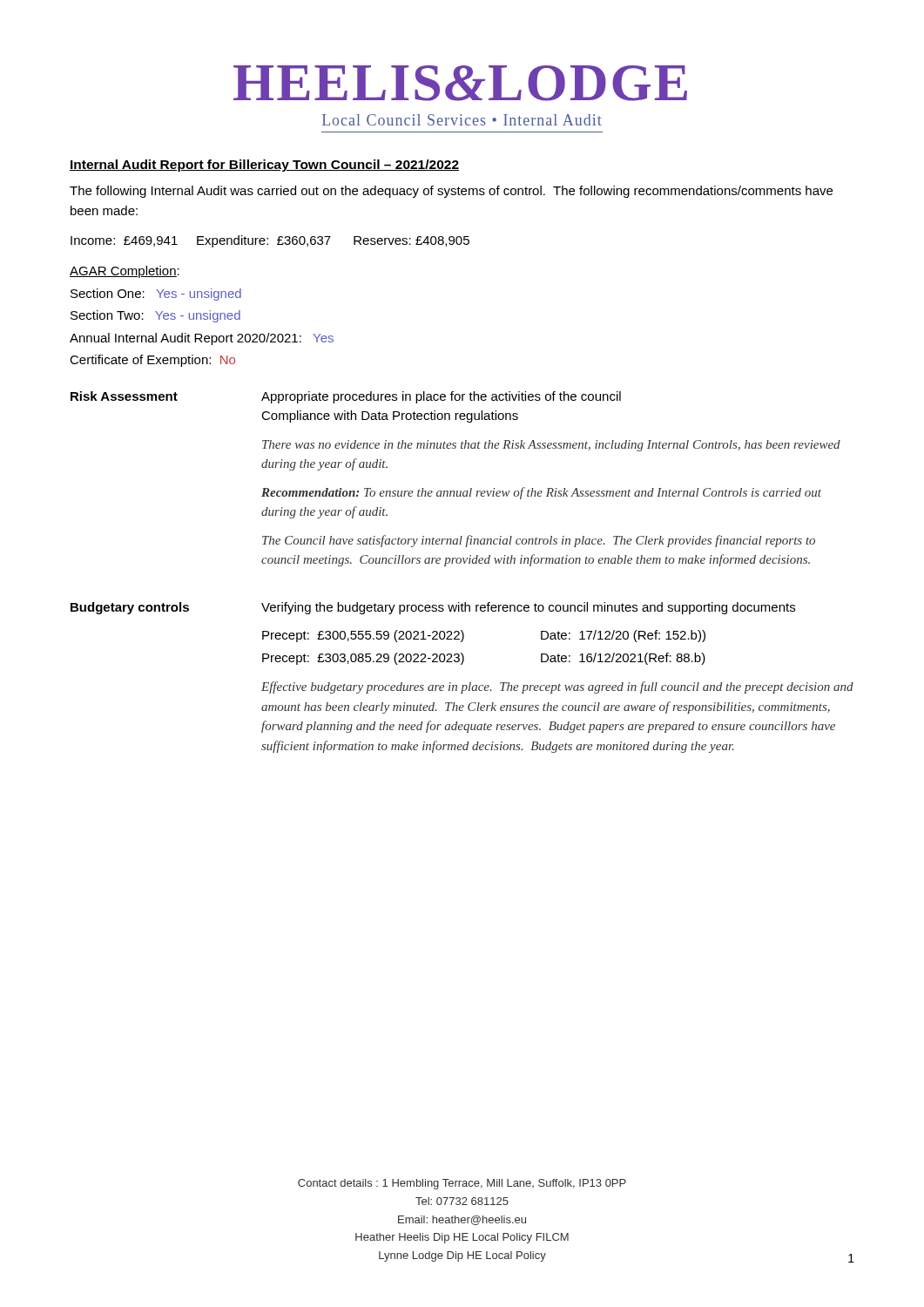
Task: Select the passage starting "Income: £469,941 Expenditure: £360,637"
Action: coord(270,240)
